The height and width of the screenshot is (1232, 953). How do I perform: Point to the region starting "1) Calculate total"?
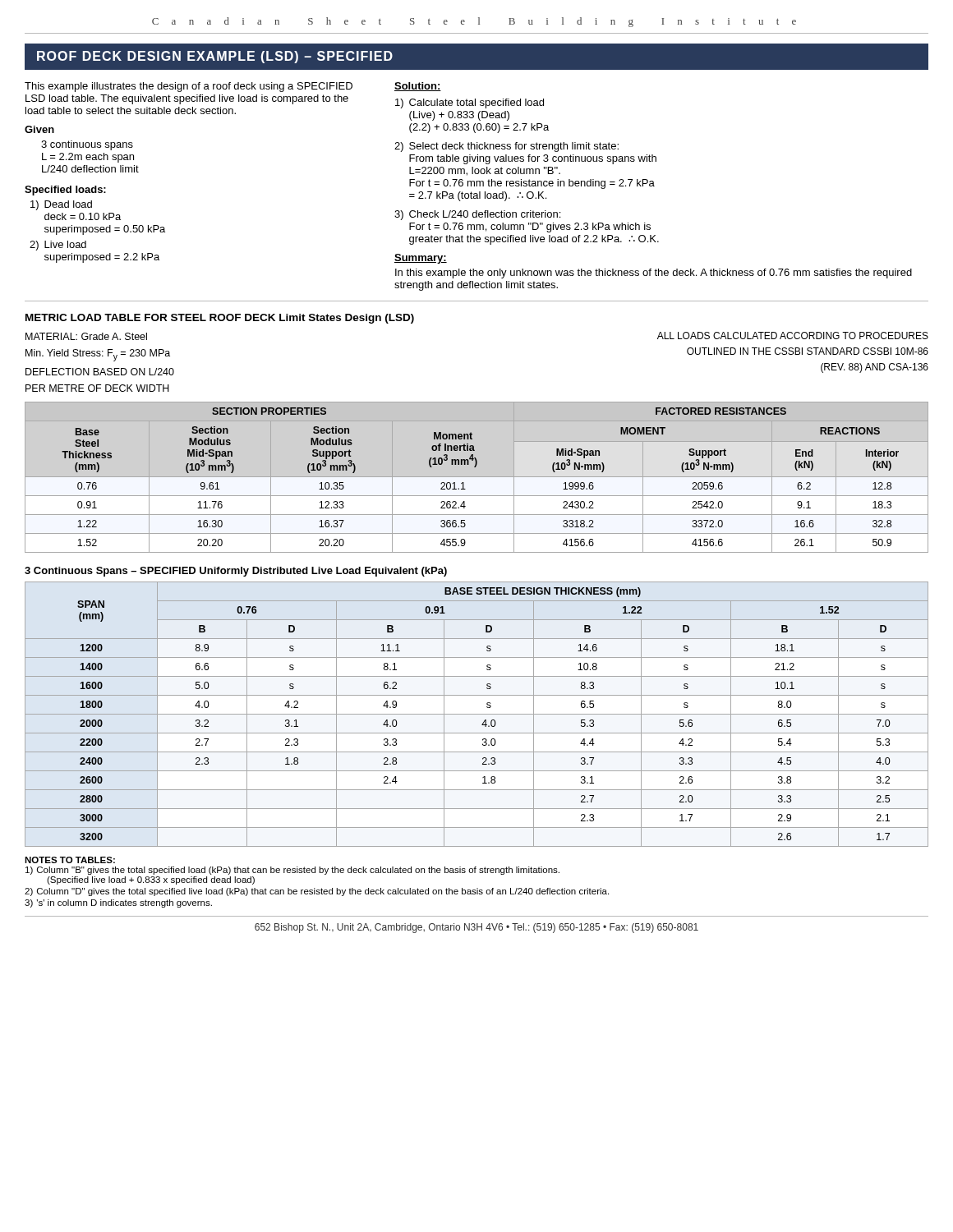(472, 115)
